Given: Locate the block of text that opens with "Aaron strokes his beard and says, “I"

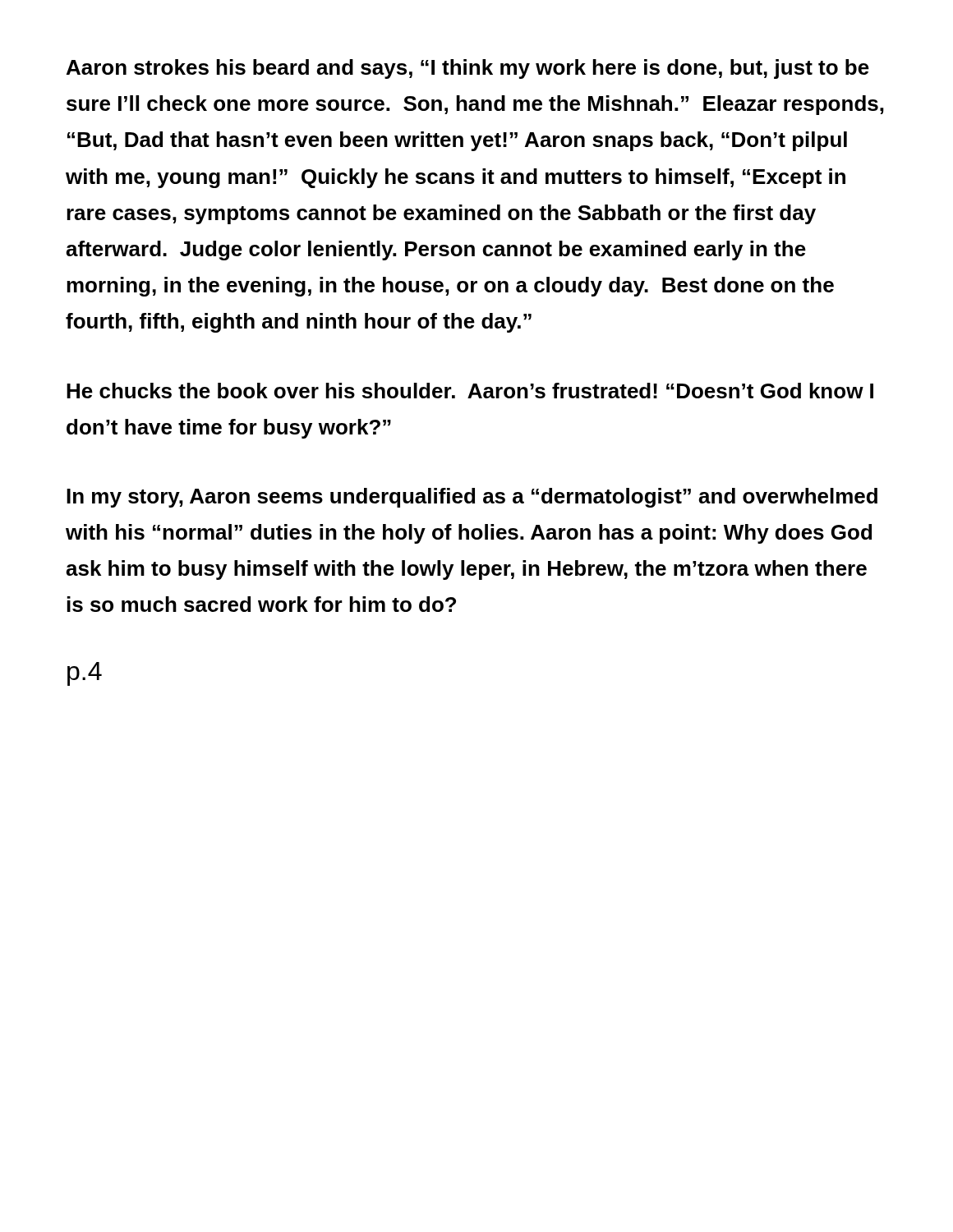Looking at the screenshot, I should coord(475,194).
